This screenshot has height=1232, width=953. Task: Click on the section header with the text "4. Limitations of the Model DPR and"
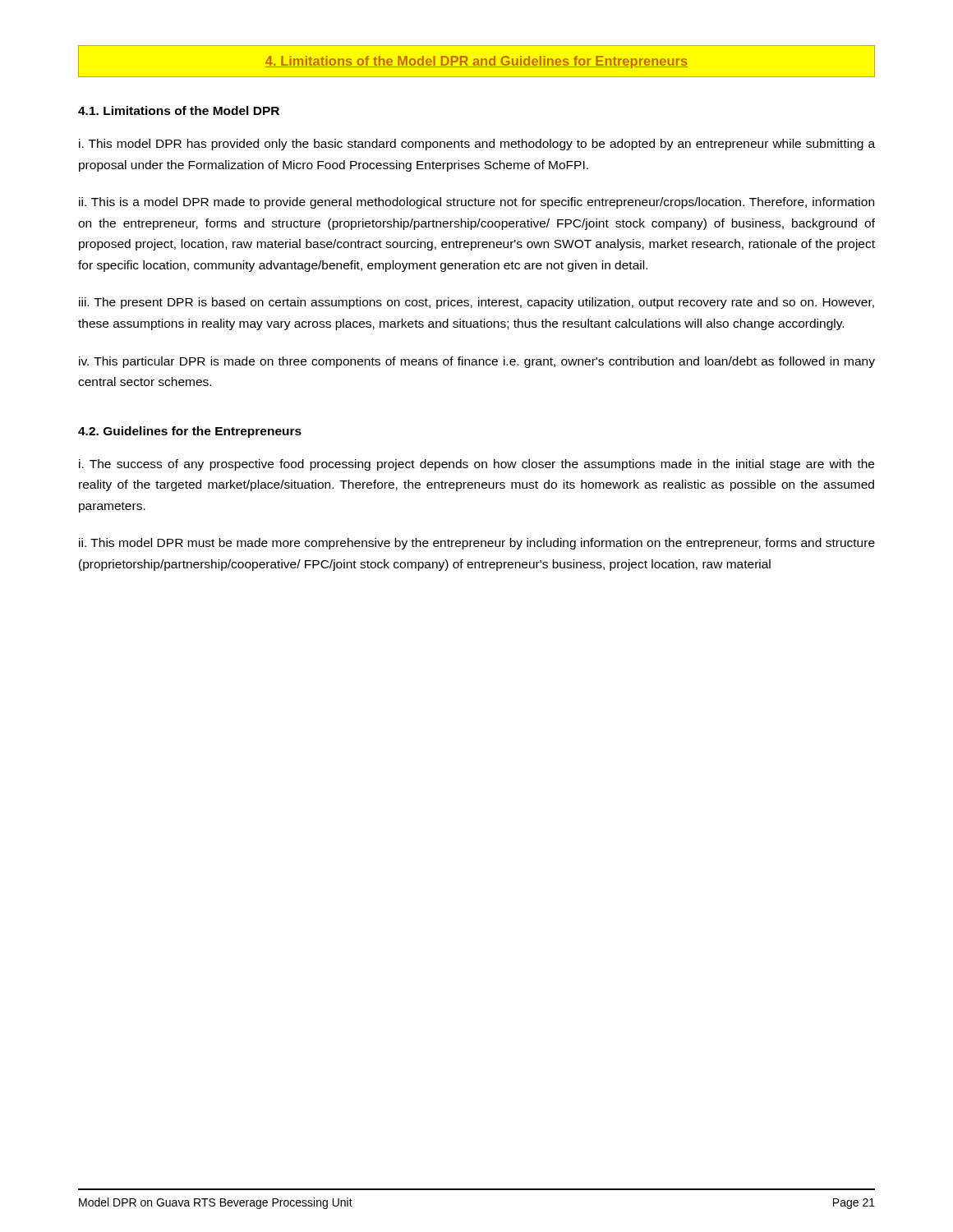coord(476,61)
